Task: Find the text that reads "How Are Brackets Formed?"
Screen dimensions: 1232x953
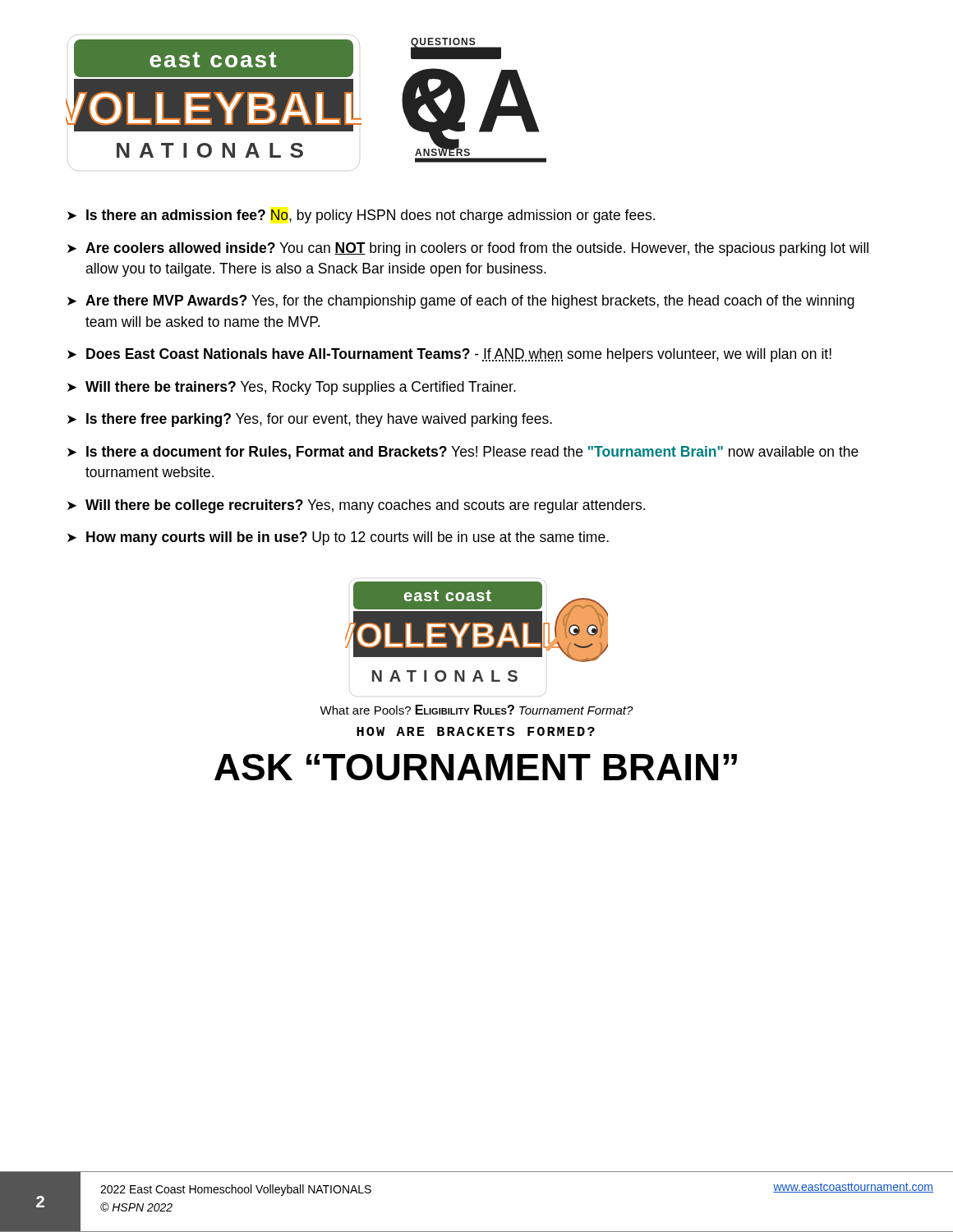Action: point(476,732)
